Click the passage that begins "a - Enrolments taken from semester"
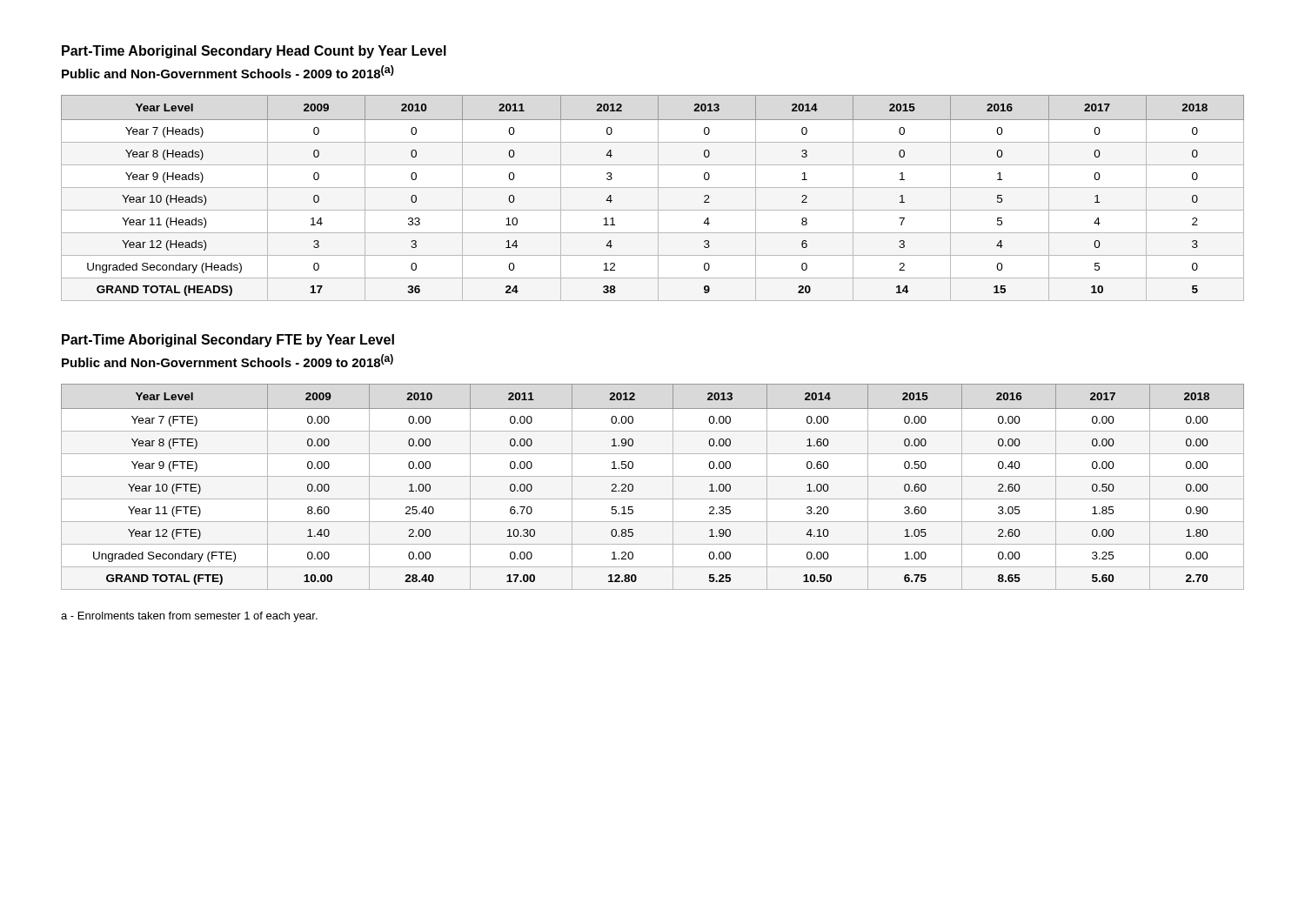 click(189, 616)
